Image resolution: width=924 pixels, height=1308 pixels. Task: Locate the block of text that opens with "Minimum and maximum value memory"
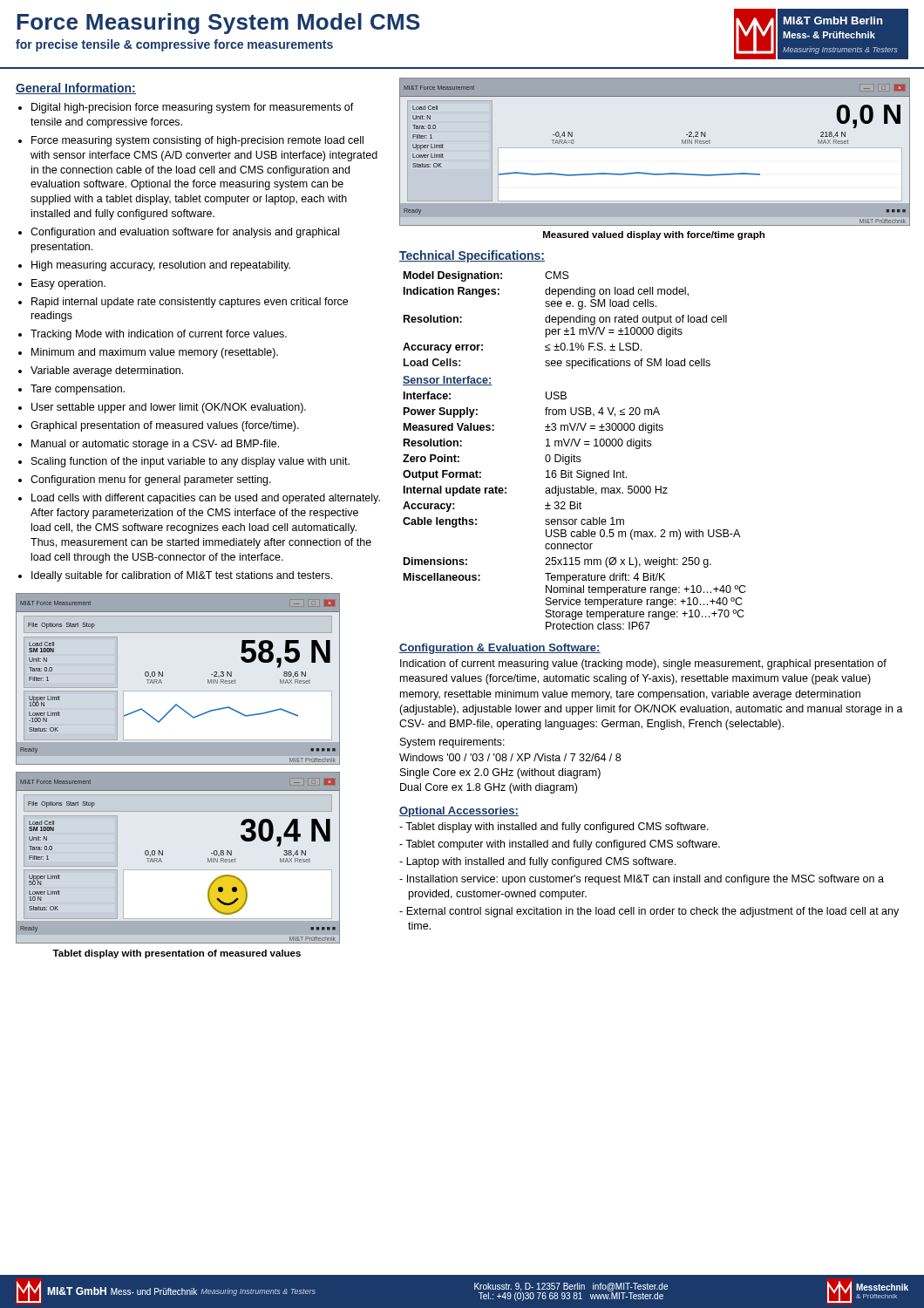[155, 352]
